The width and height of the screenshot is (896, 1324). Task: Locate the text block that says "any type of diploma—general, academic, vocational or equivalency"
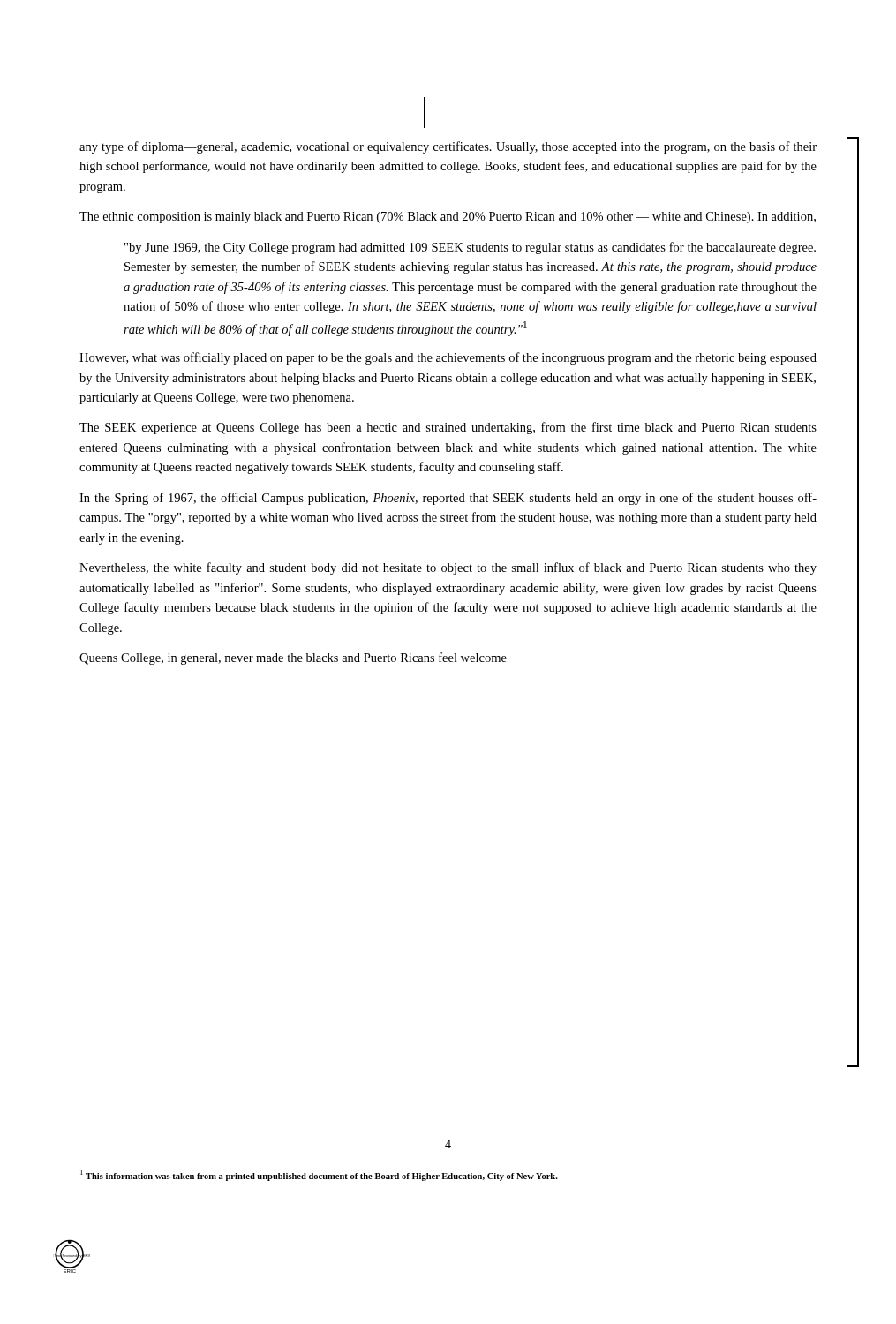tap(448, 166)
